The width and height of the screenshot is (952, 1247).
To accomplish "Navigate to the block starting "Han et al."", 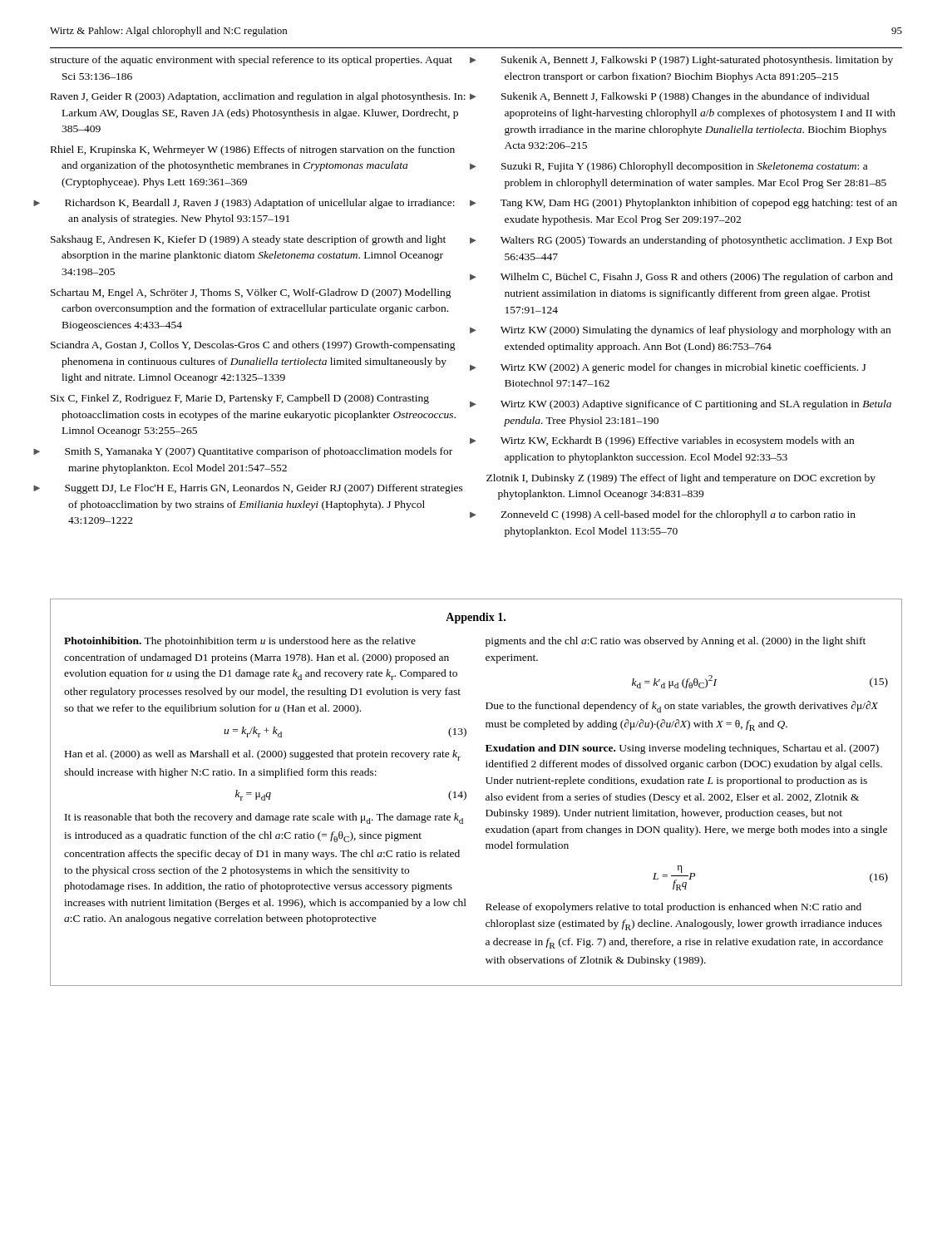I will pyautogui.click(x=262, y=762).
